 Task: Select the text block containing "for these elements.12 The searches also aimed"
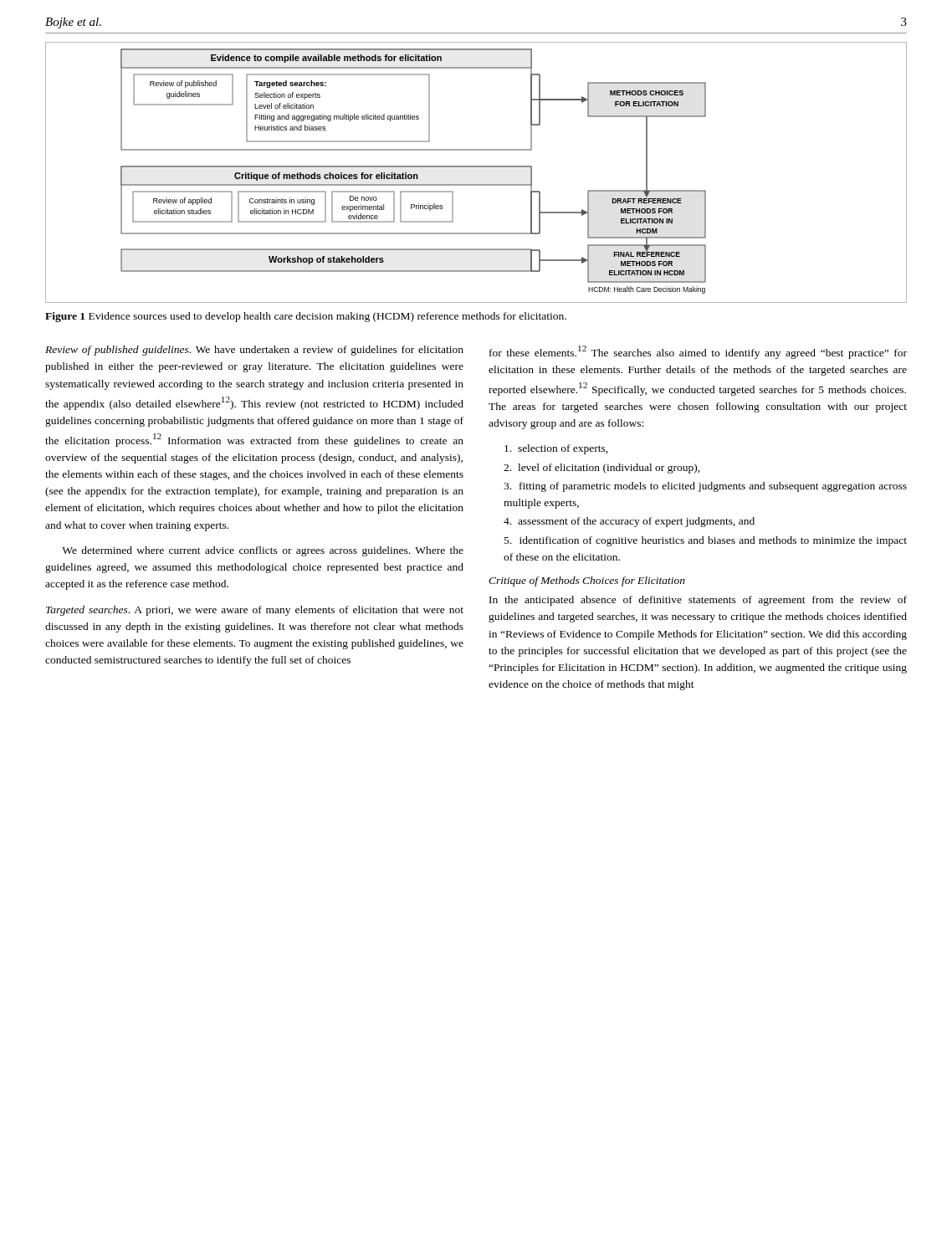click(x=698, y=387)
